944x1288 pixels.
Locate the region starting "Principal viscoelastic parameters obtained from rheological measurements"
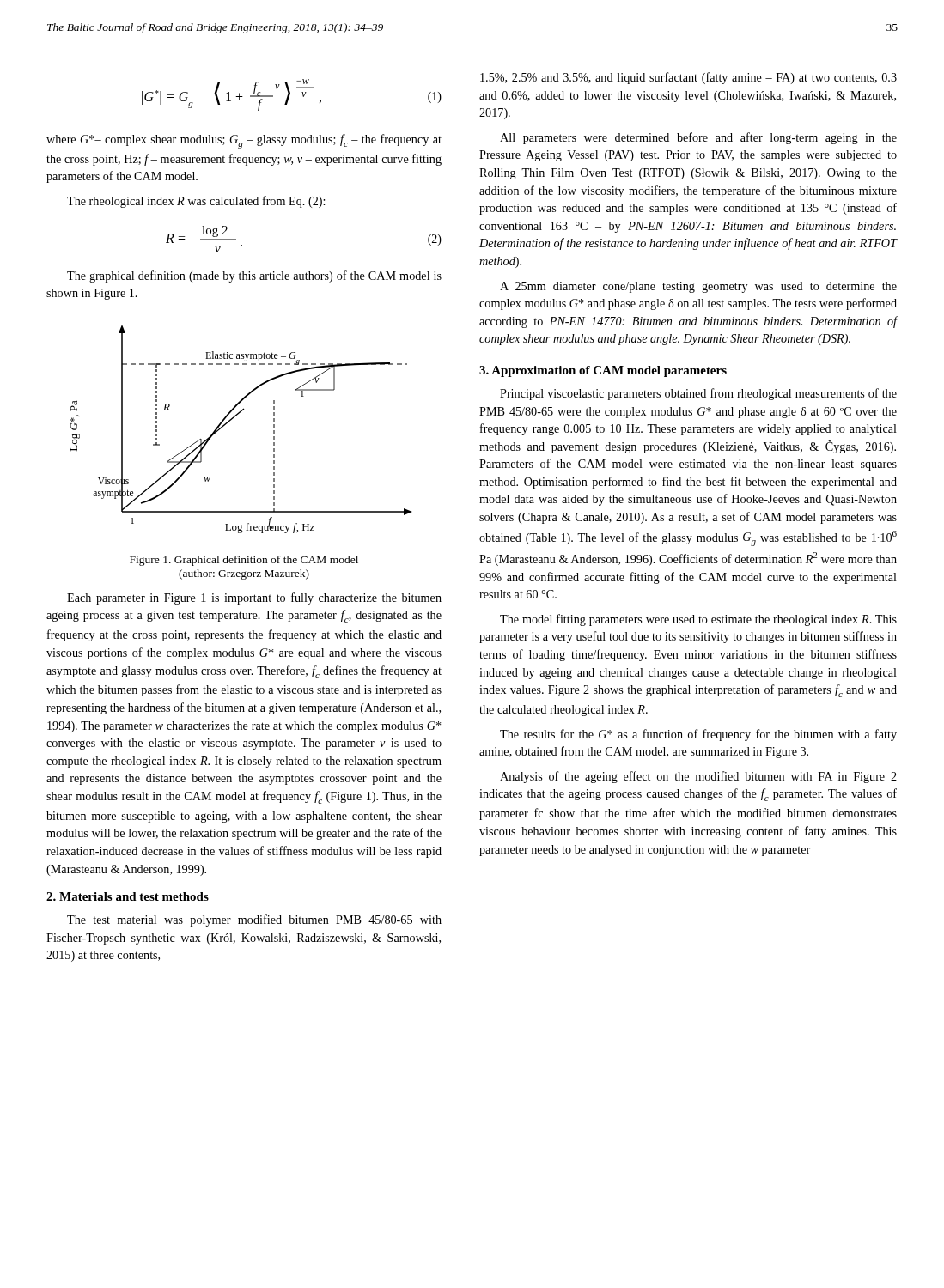pyautogui.click(x=688, y=494)
